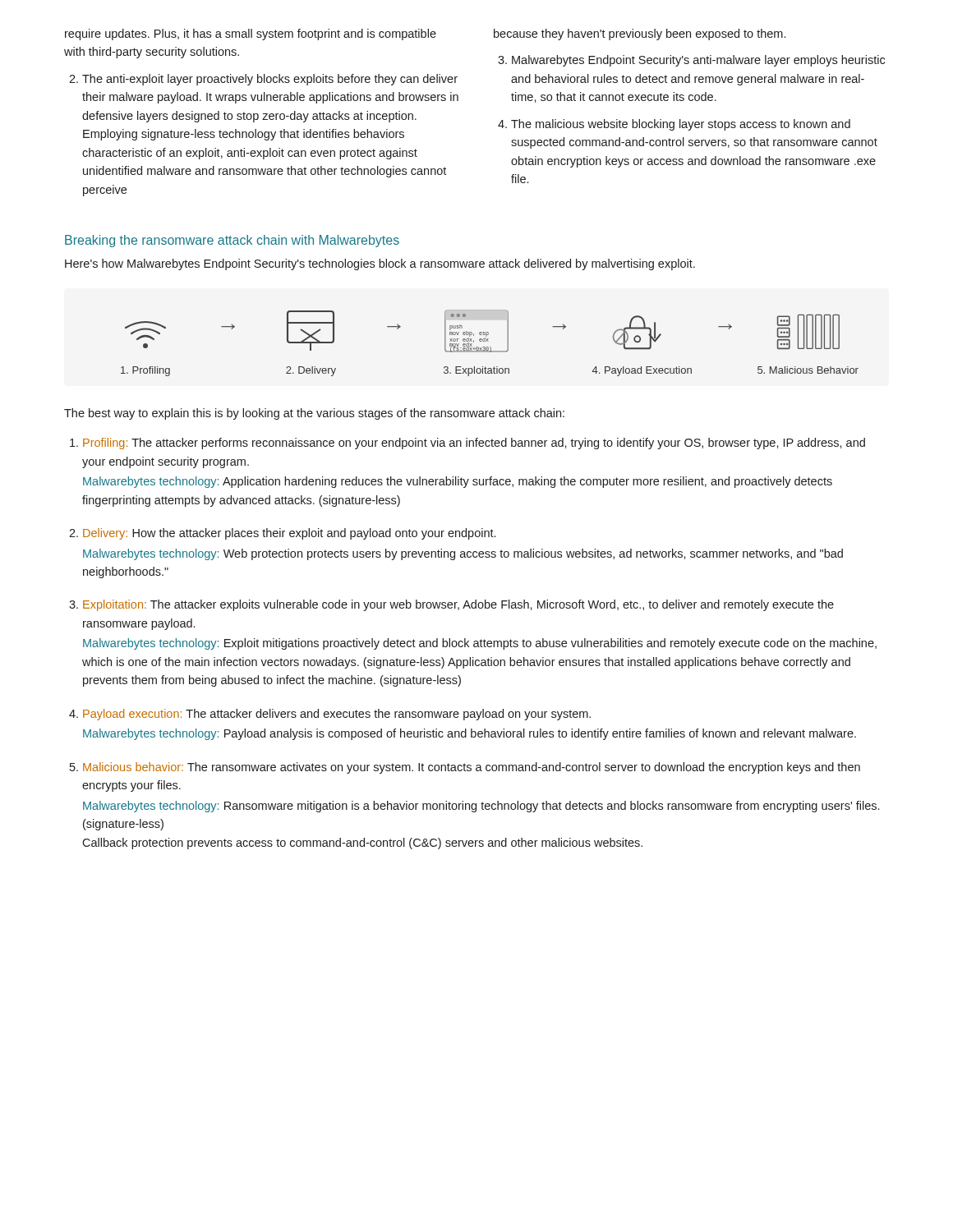Find the block on this page that starts "Exploitation: The attacker exploits vulnerable"
Screen dimensions: 1232x953
click(486, 643)
